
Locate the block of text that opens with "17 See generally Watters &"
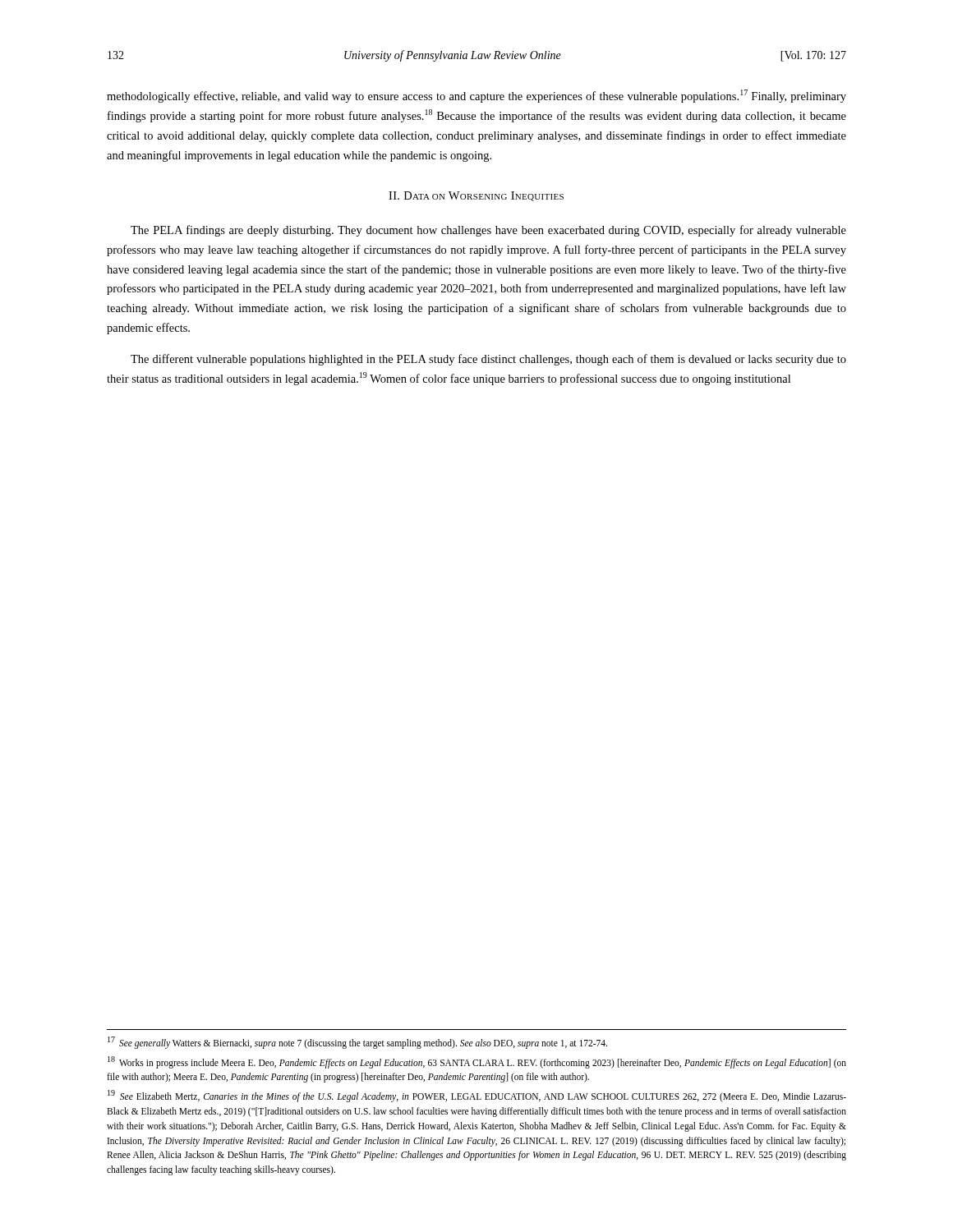tap(357, 1042)
